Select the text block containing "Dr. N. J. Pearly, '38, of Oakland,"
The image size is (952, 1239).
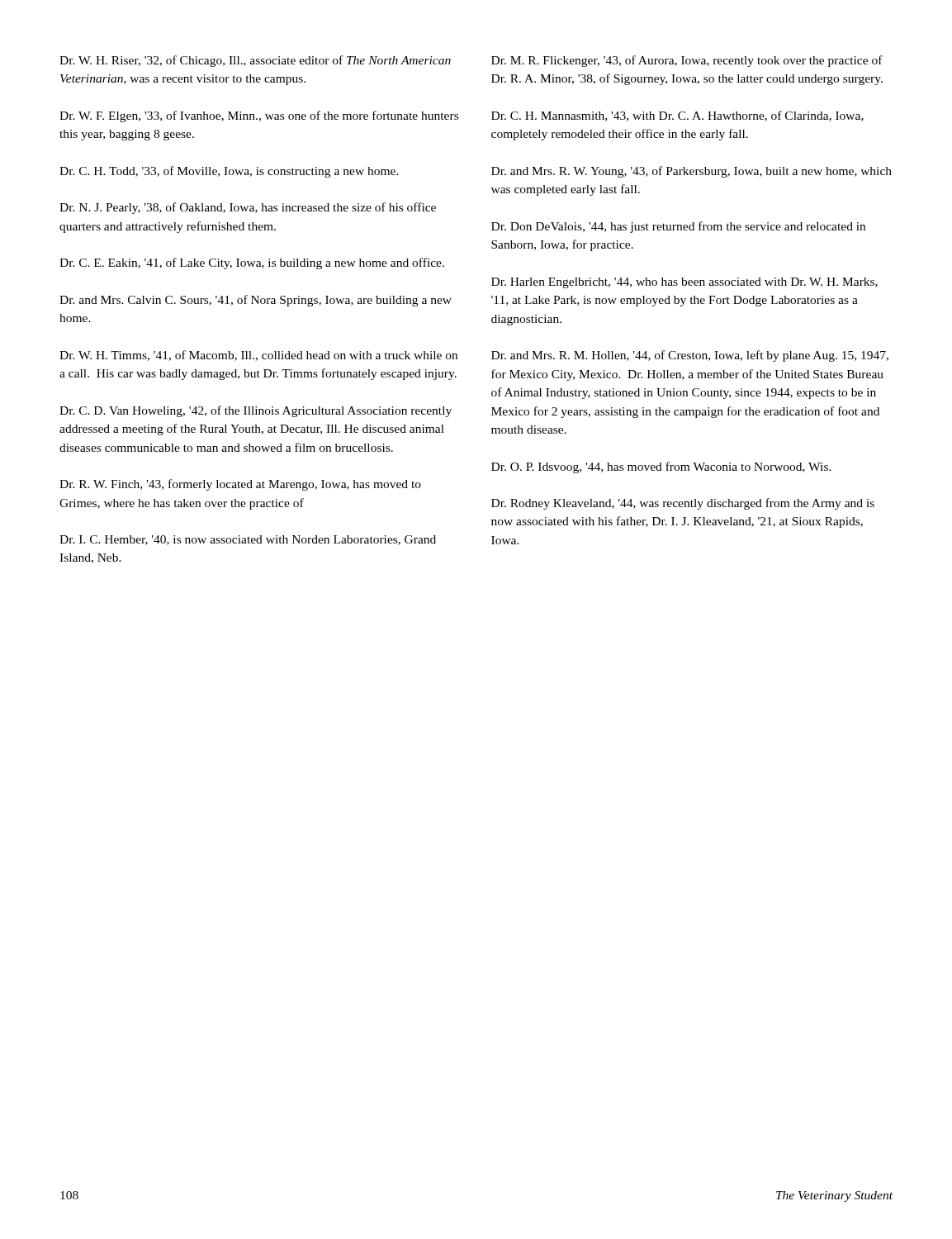tap(248, 217)
